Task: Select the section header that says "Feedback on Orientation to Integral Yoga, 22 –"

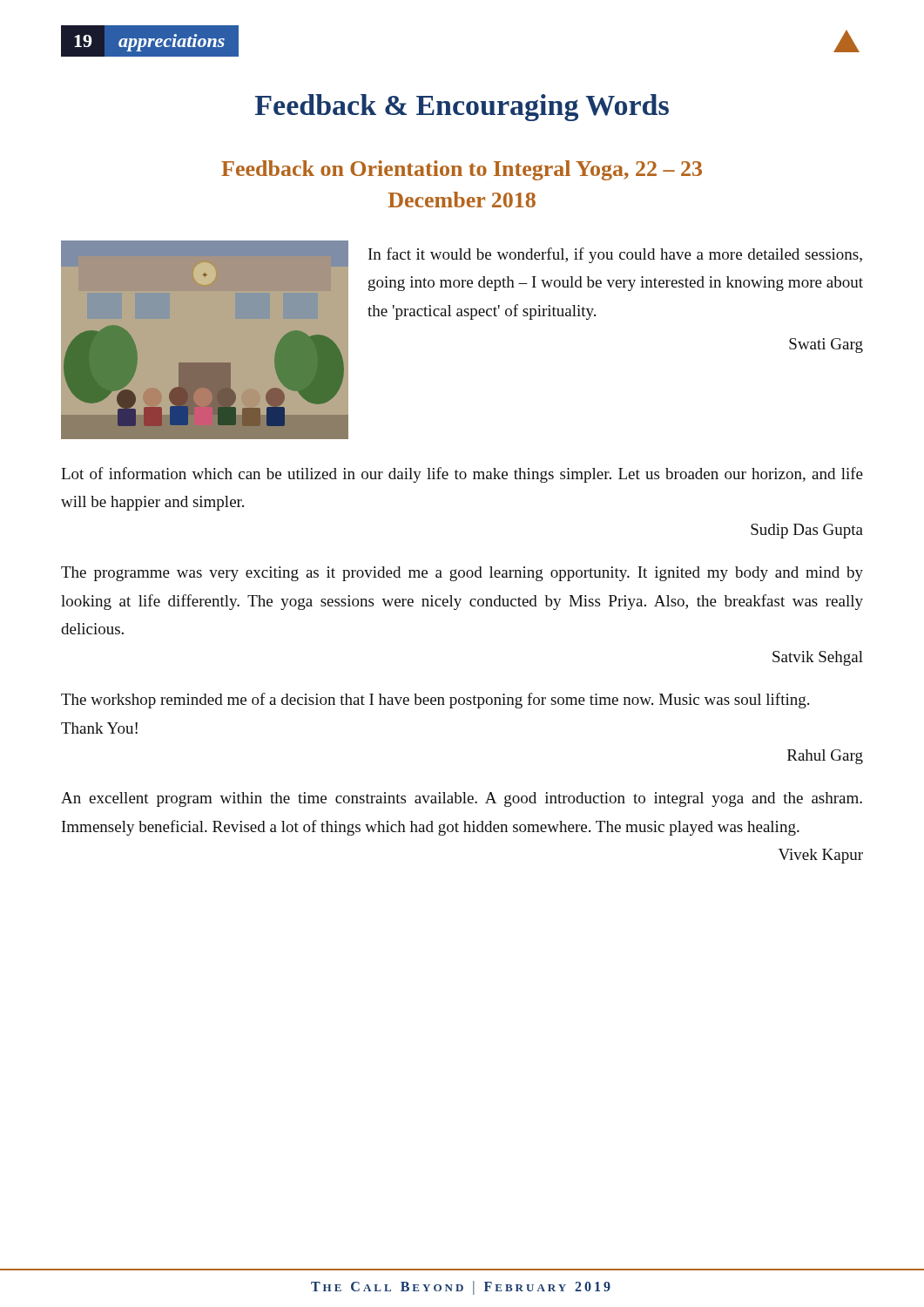Action: (462, 184)
